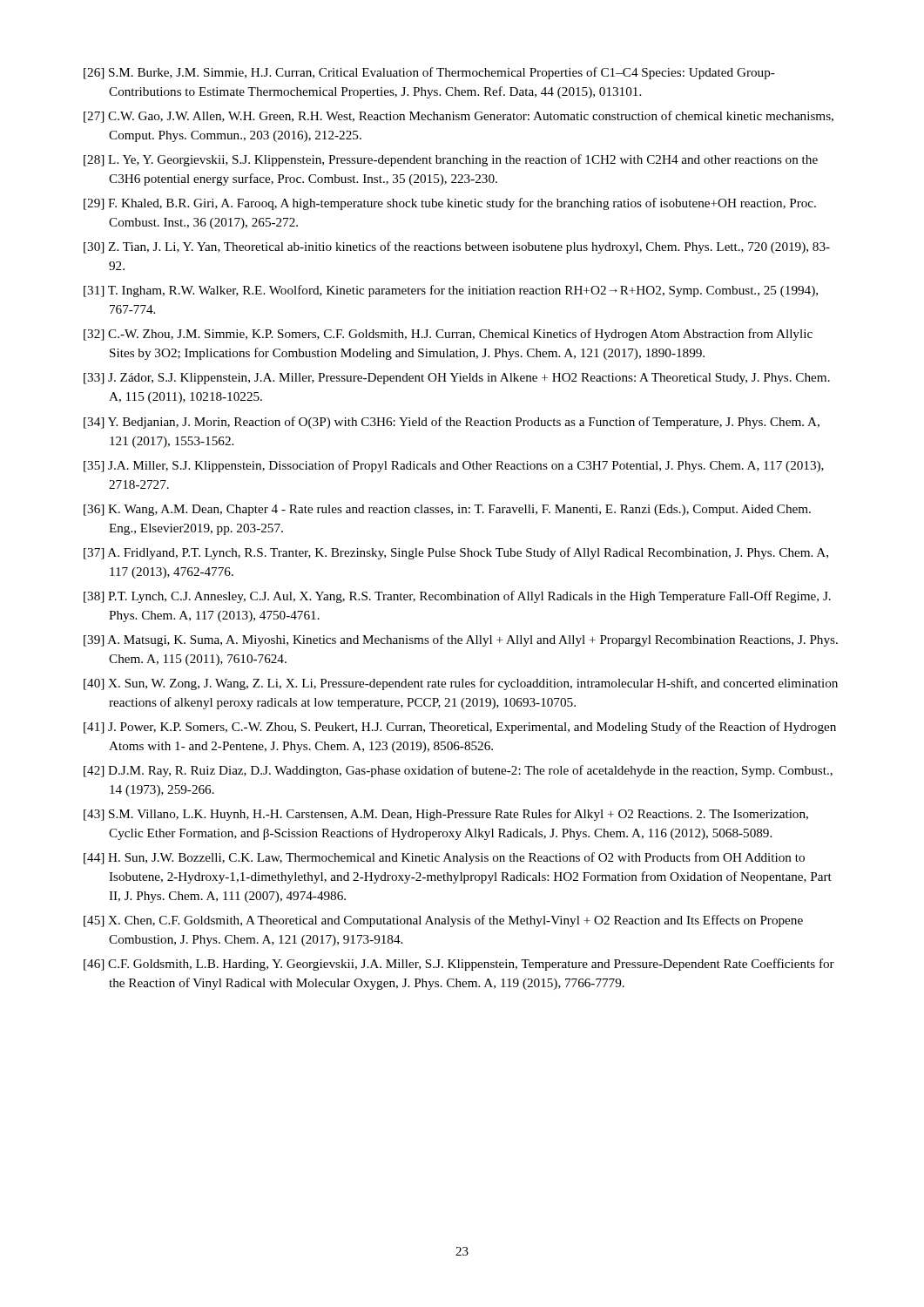Viewport: 924px width, 1307px height.
Task: Find the list item containing "[46] C.F. Goldsmith, L.B. Harding, Y. Georgievskii,"
Action: tap(458, 973)
